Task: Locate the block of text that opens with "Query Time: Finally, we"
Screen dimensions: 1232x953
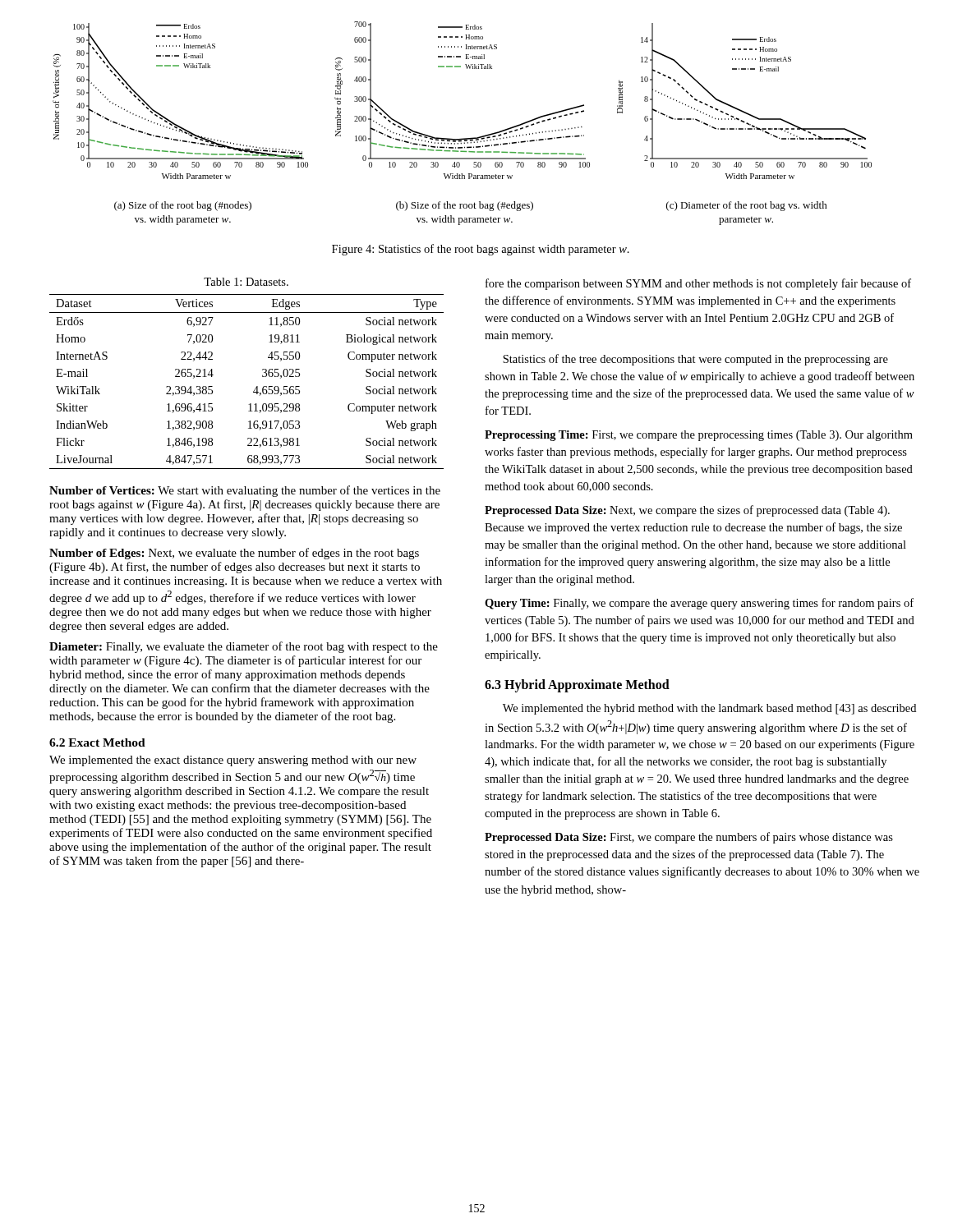Action: tap(702, 629)
